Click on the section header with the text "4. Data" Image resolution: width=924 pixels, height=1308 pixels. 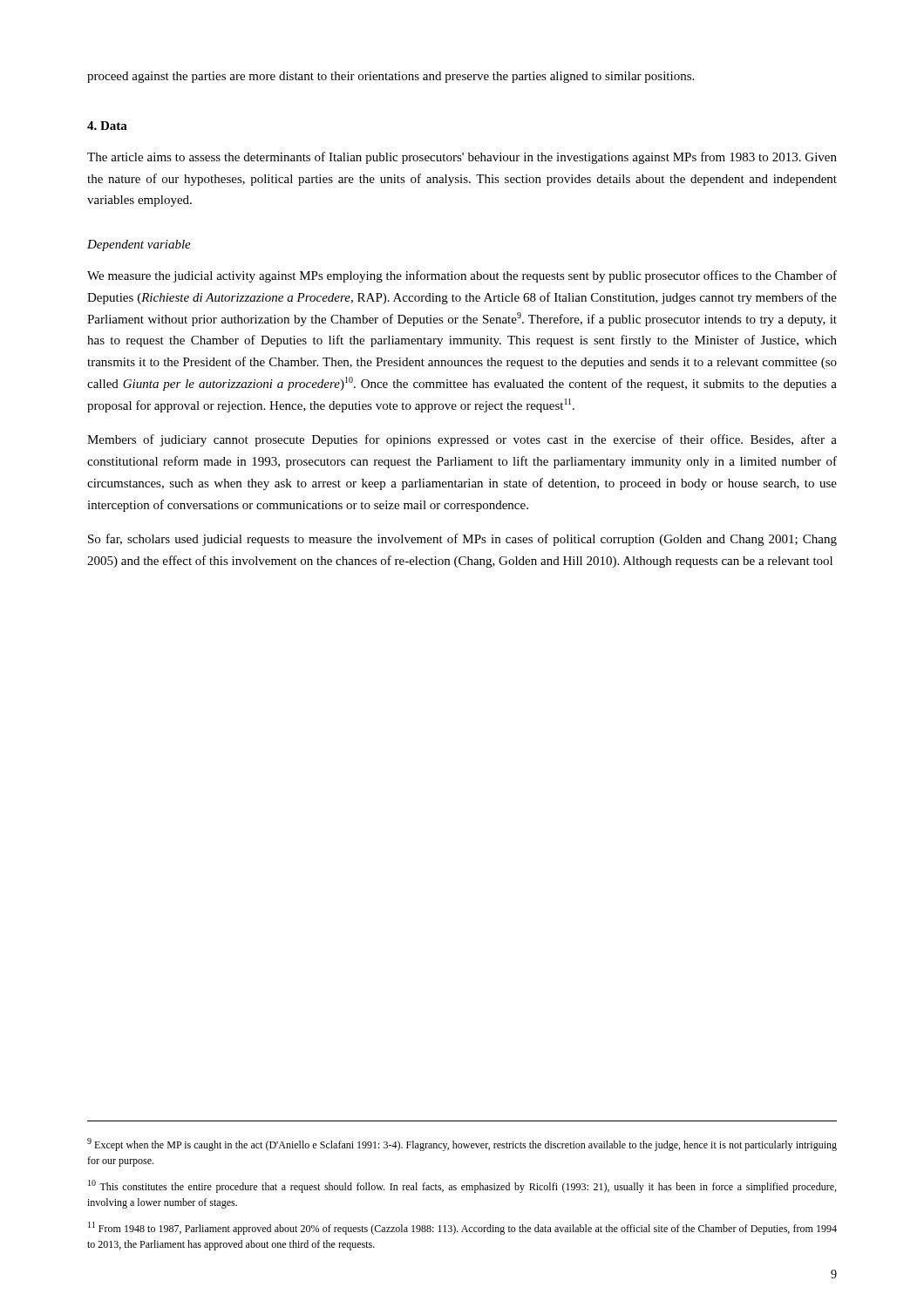[x=107, y=126]
